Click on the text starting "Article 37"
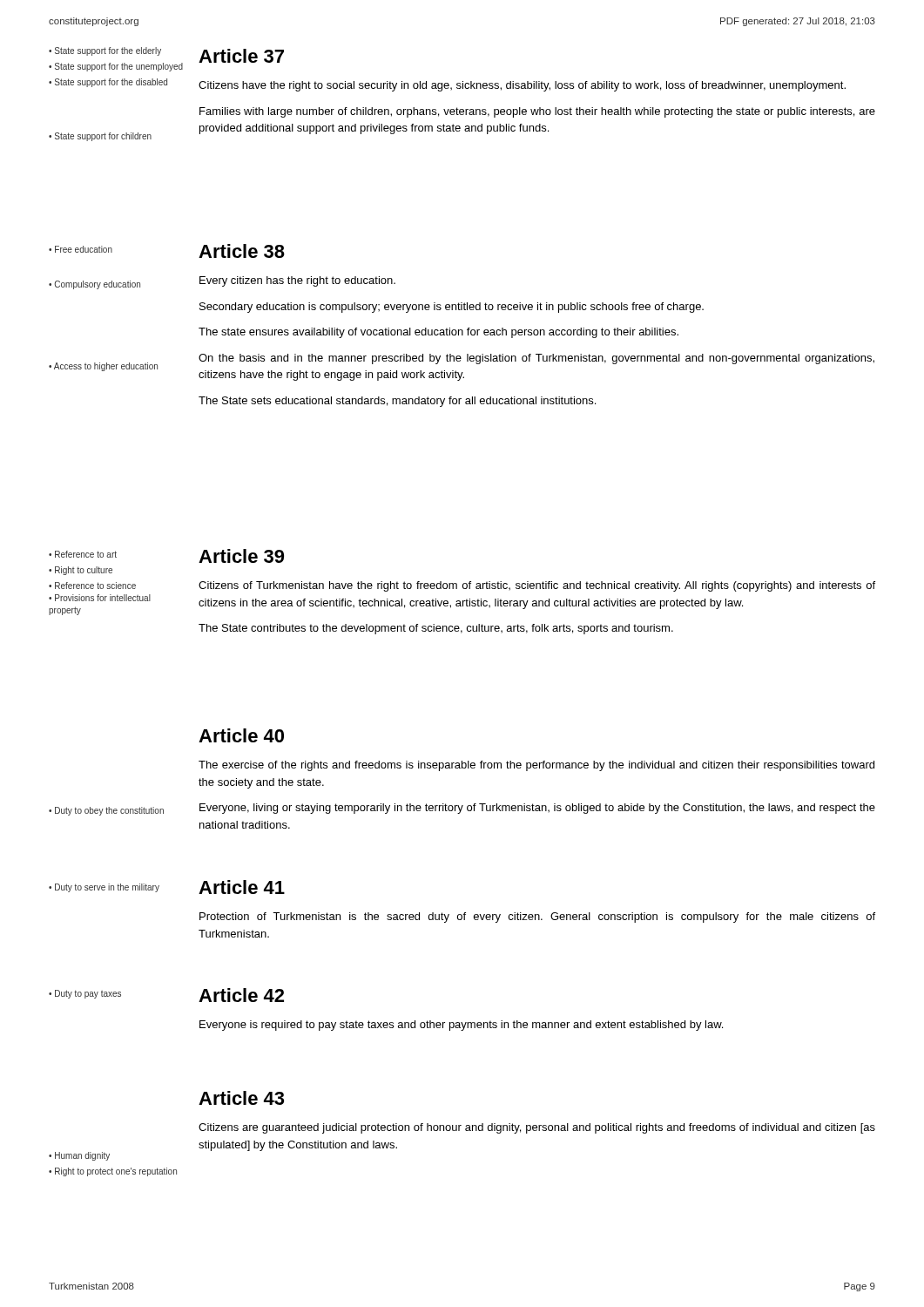The width and height of the screenshot is (924, 1307). 242,56
